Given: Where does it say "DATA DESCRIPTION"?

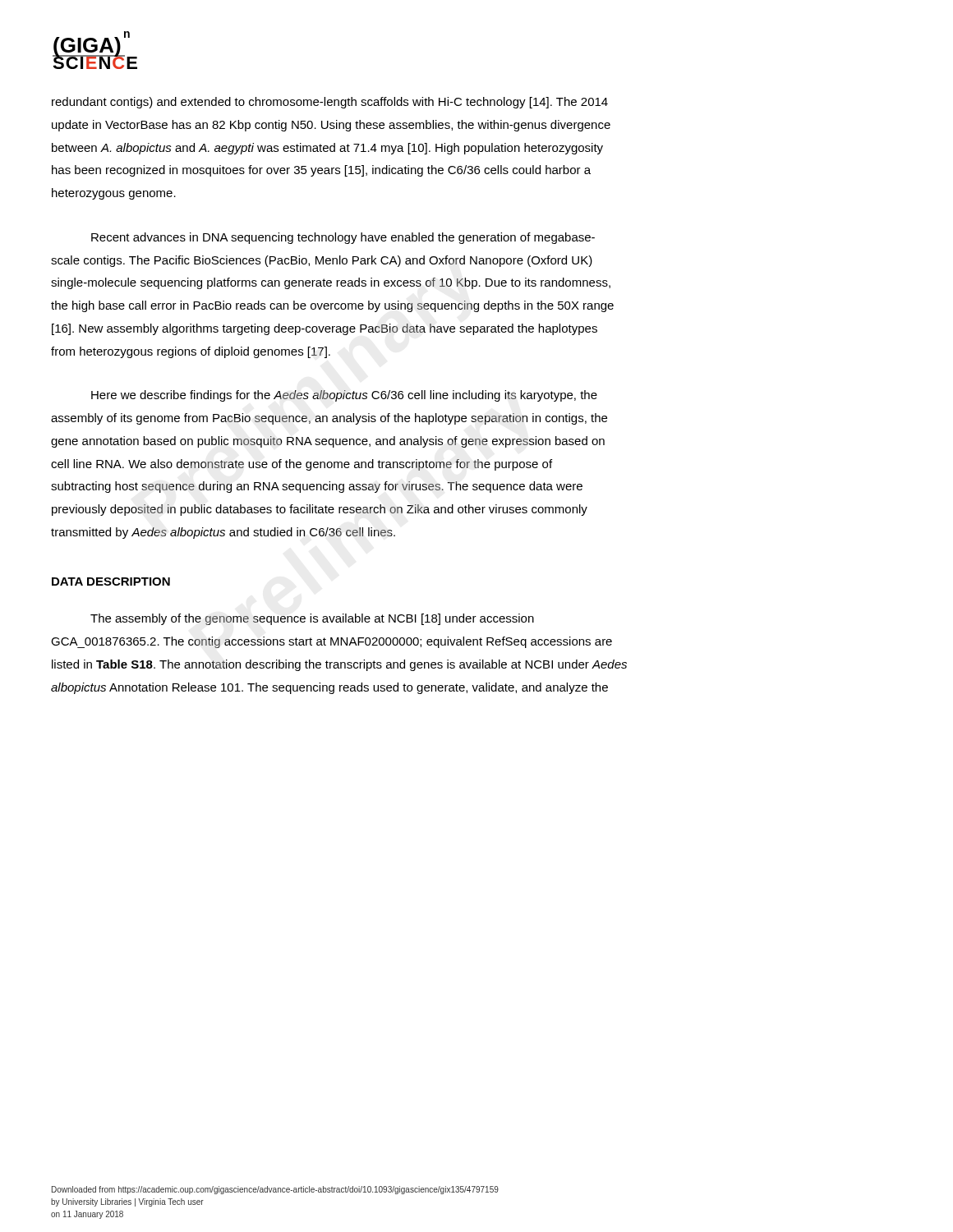Looking at the screenshot, I should pos(111,581).
